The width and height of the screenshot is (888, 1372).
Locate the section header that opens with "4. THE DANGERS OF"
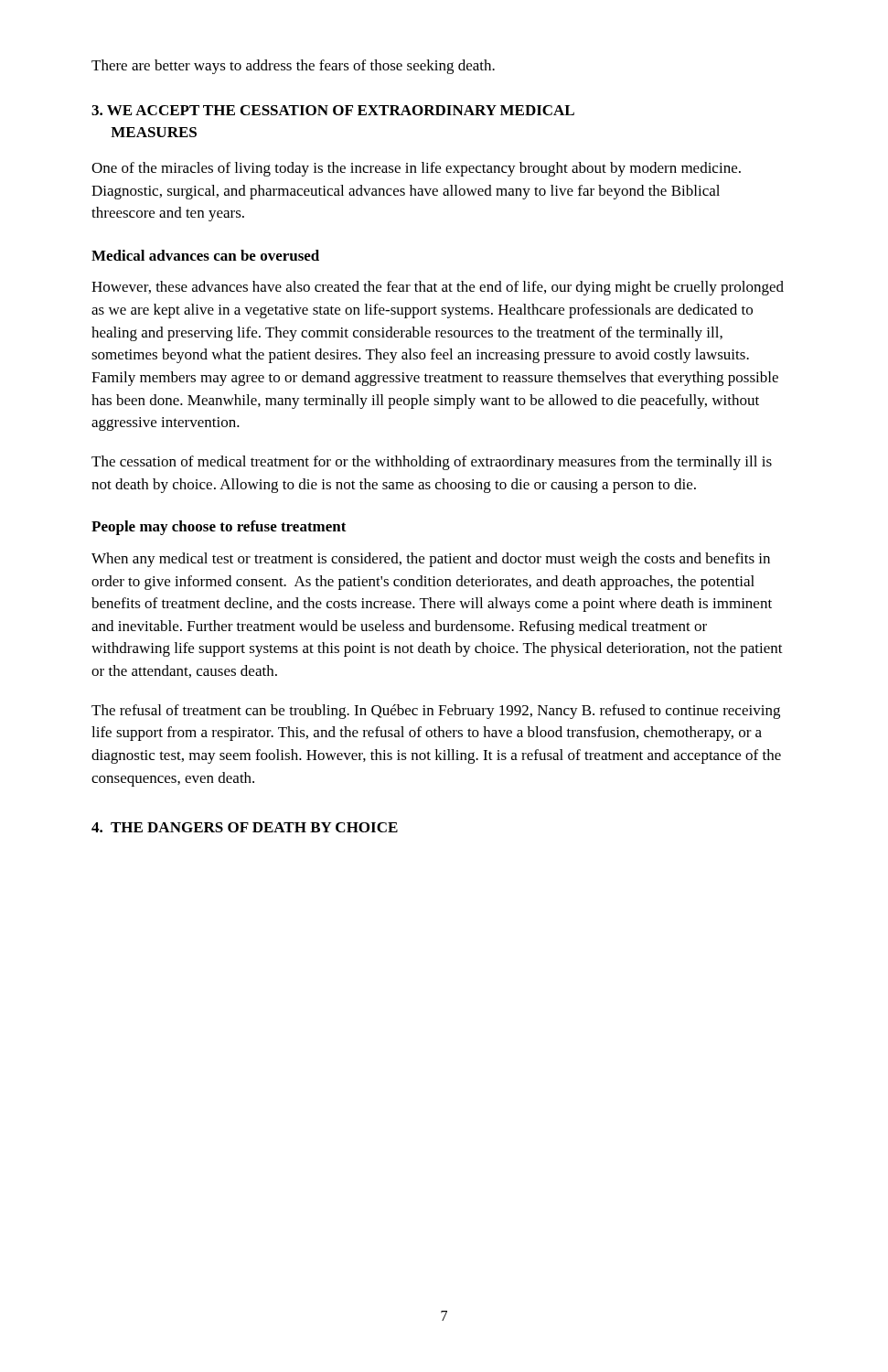pyautogui.click(x=245, y=828)
